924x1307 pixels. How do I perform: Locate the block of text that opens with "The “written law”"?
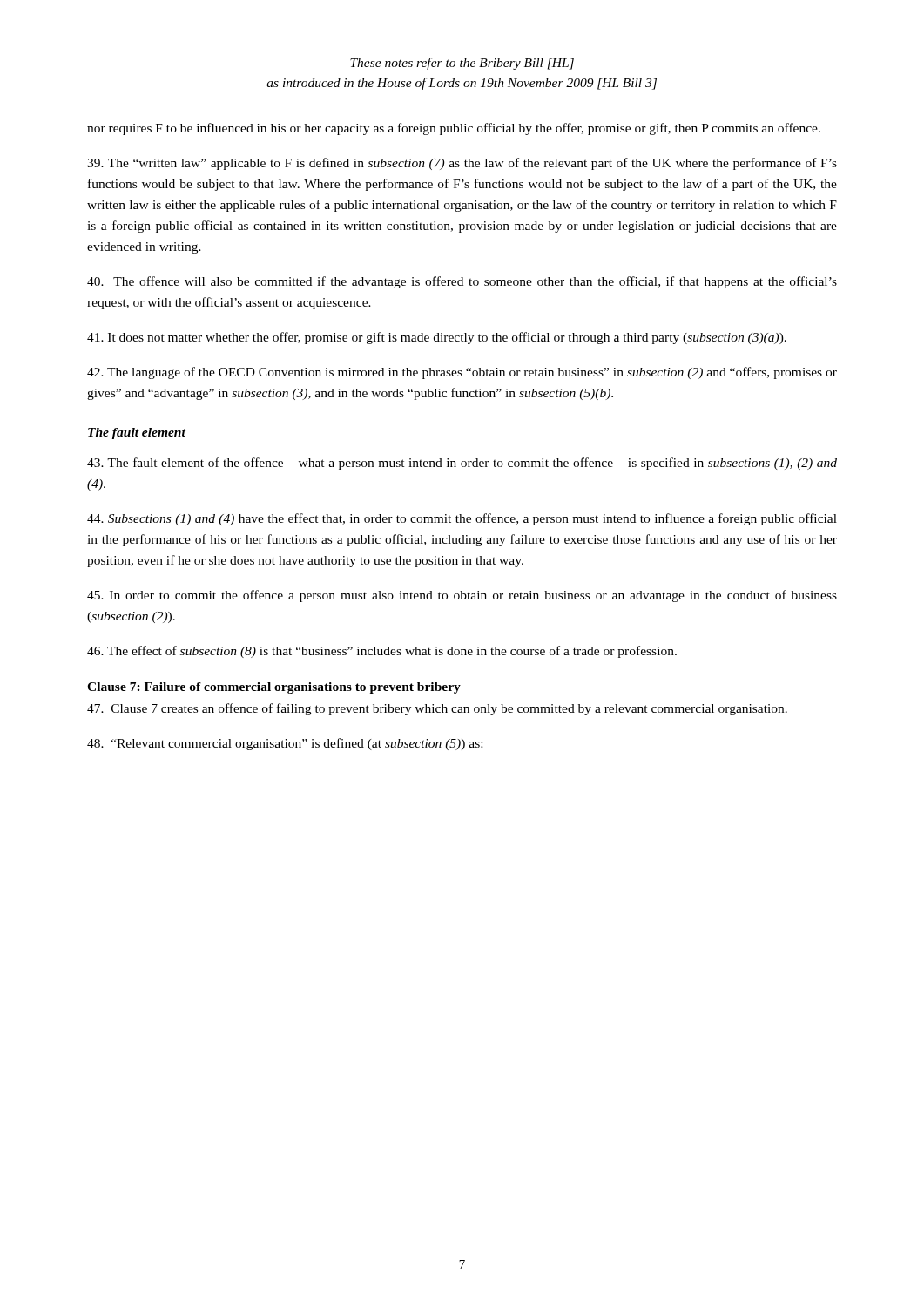tap(462, 204)
